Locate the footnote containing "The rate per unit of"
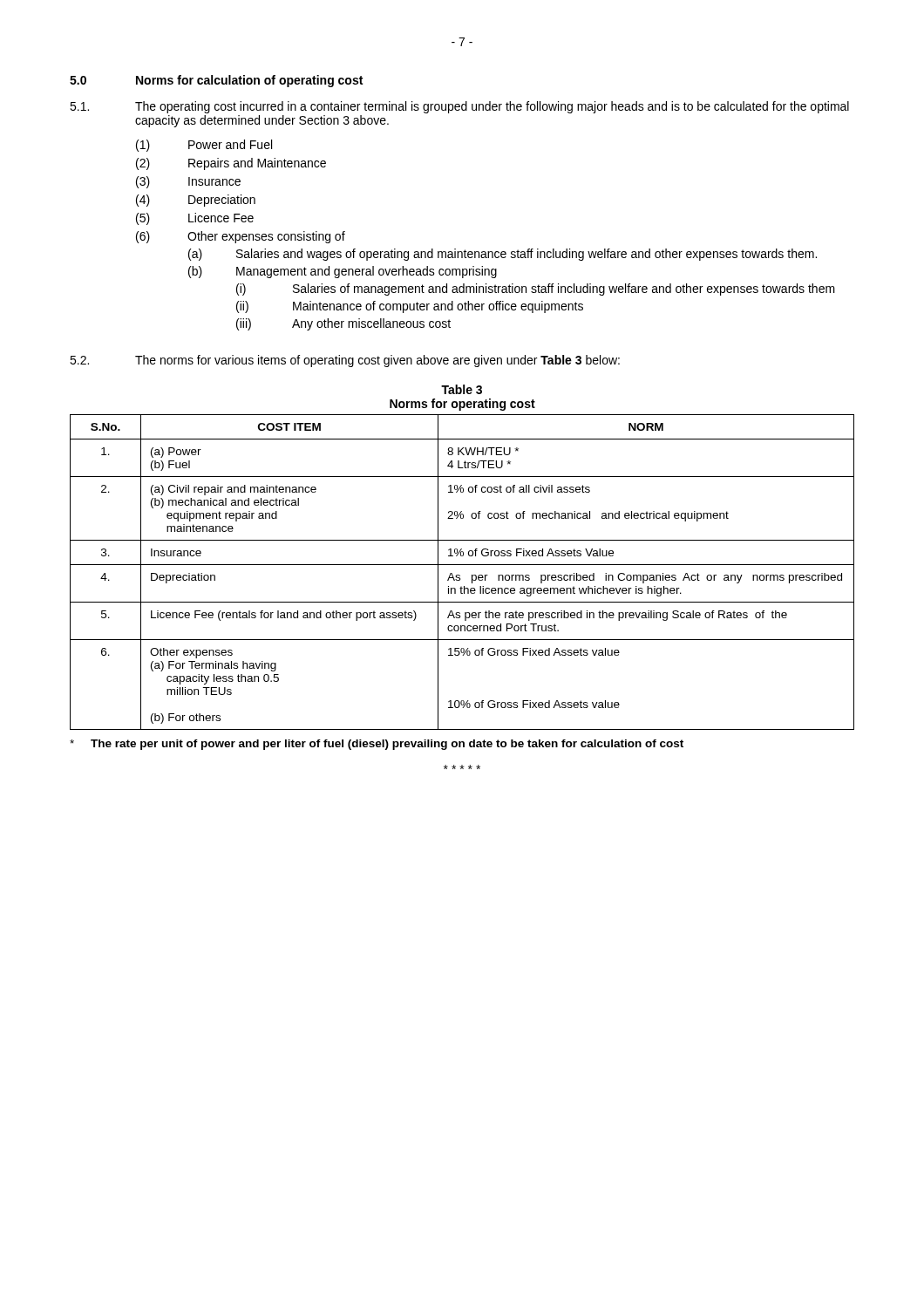 [x=462, y=743]
